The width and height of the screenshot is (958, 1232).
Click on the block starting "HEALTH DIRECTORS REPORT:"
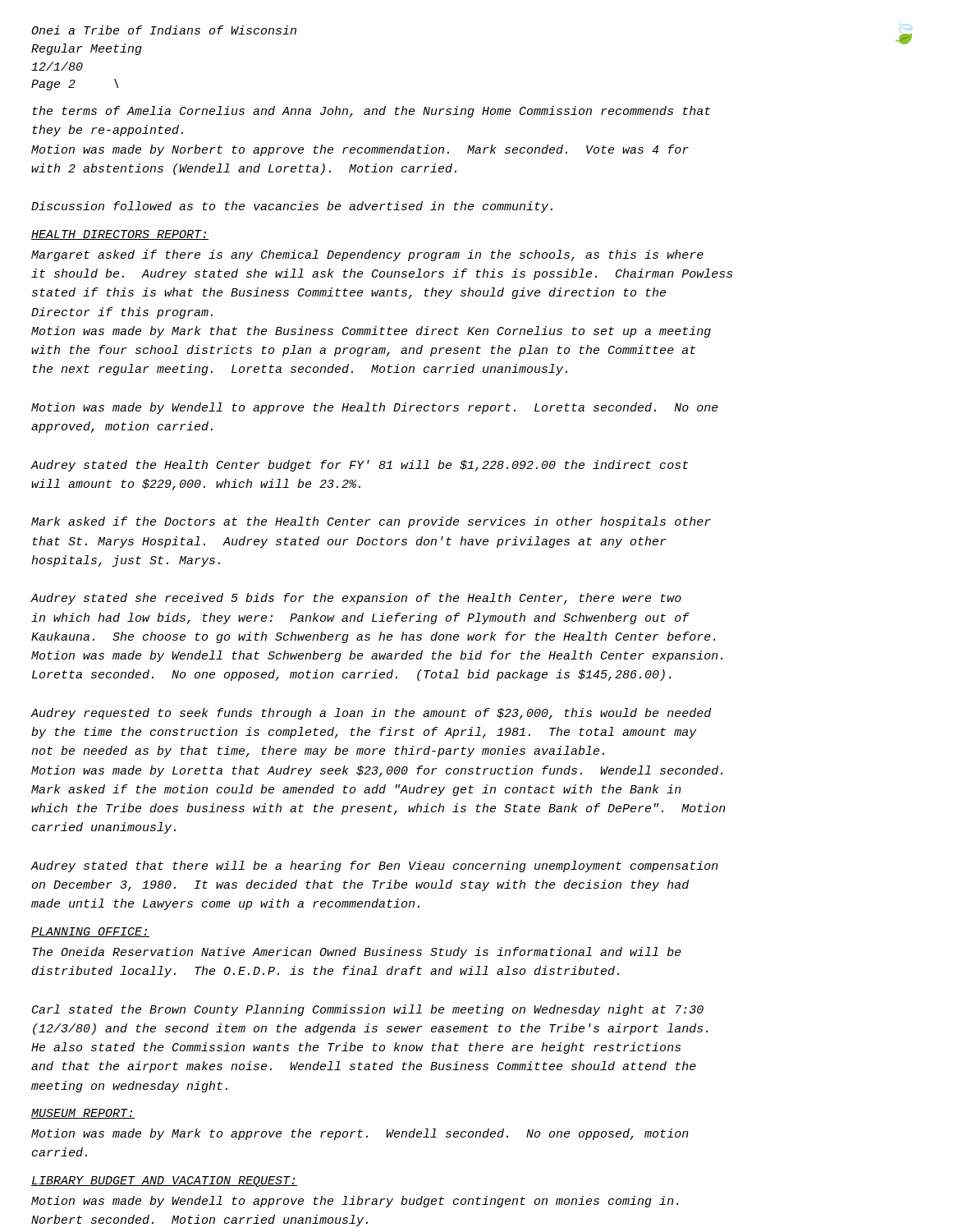(x=120, y=235)
